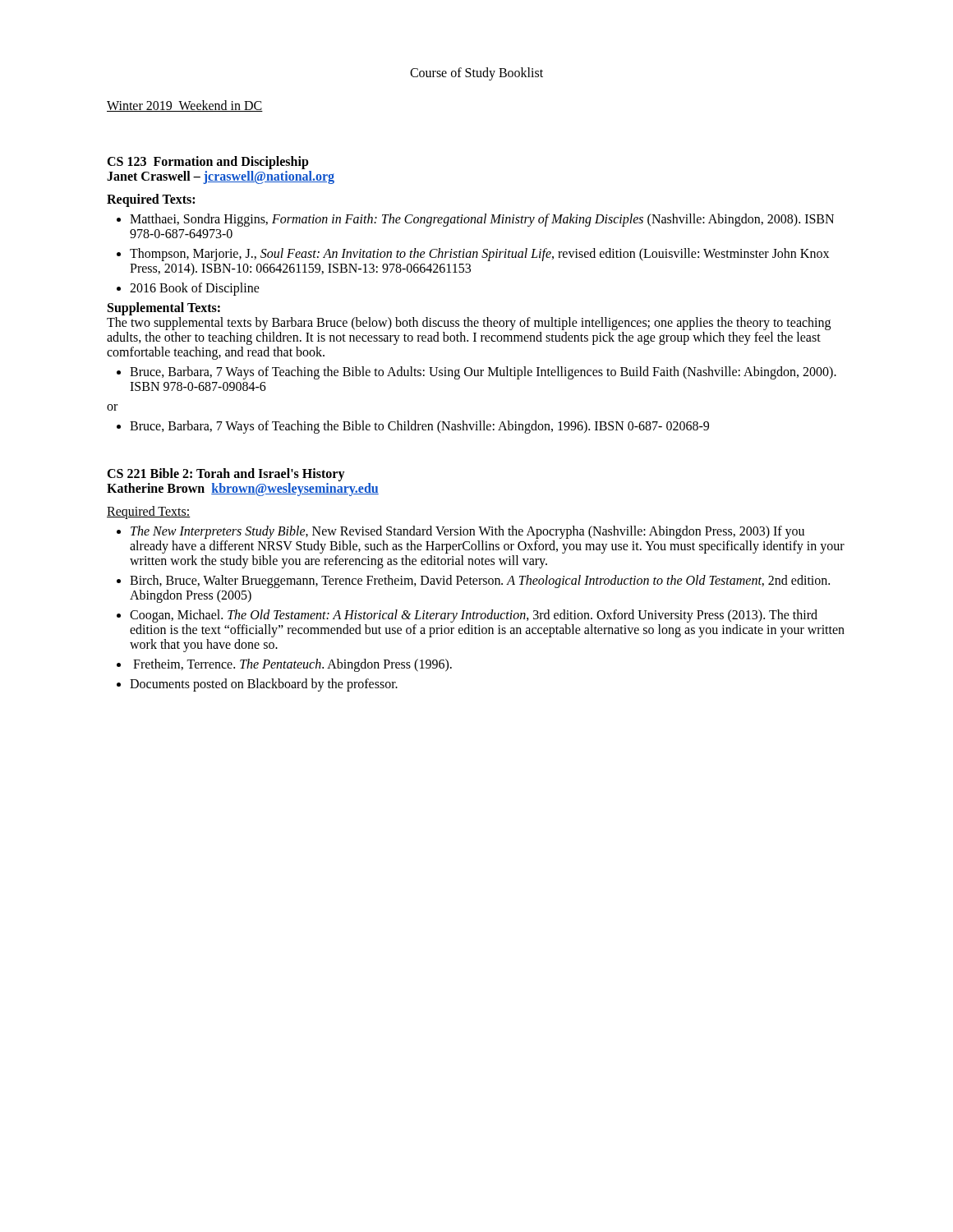Find the text starting "CS 221 Bible 2:"
The image size is (953, 1232).
tap(243, 481)
